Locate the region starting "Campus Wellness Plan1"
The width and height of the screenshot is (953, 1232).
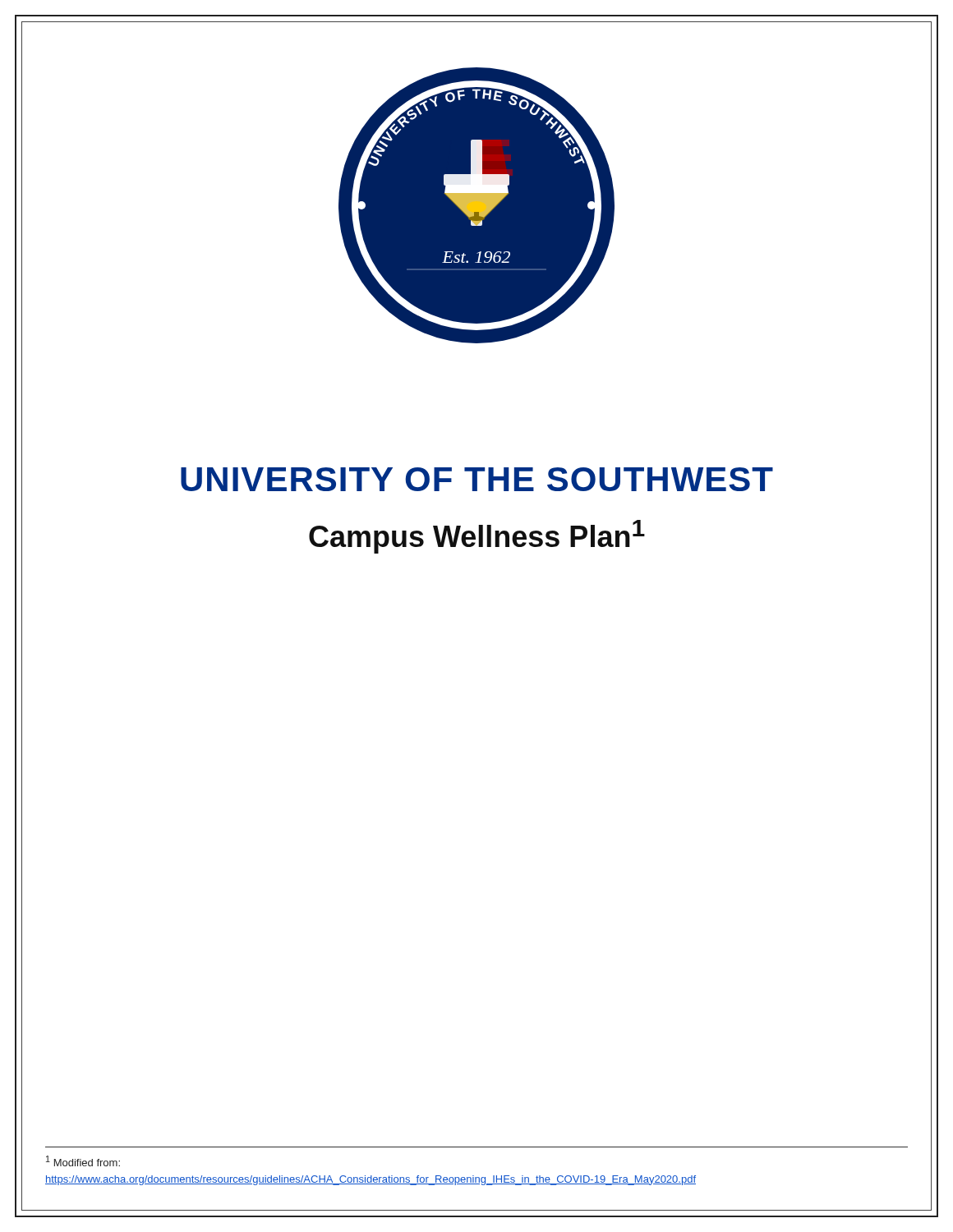476,534
